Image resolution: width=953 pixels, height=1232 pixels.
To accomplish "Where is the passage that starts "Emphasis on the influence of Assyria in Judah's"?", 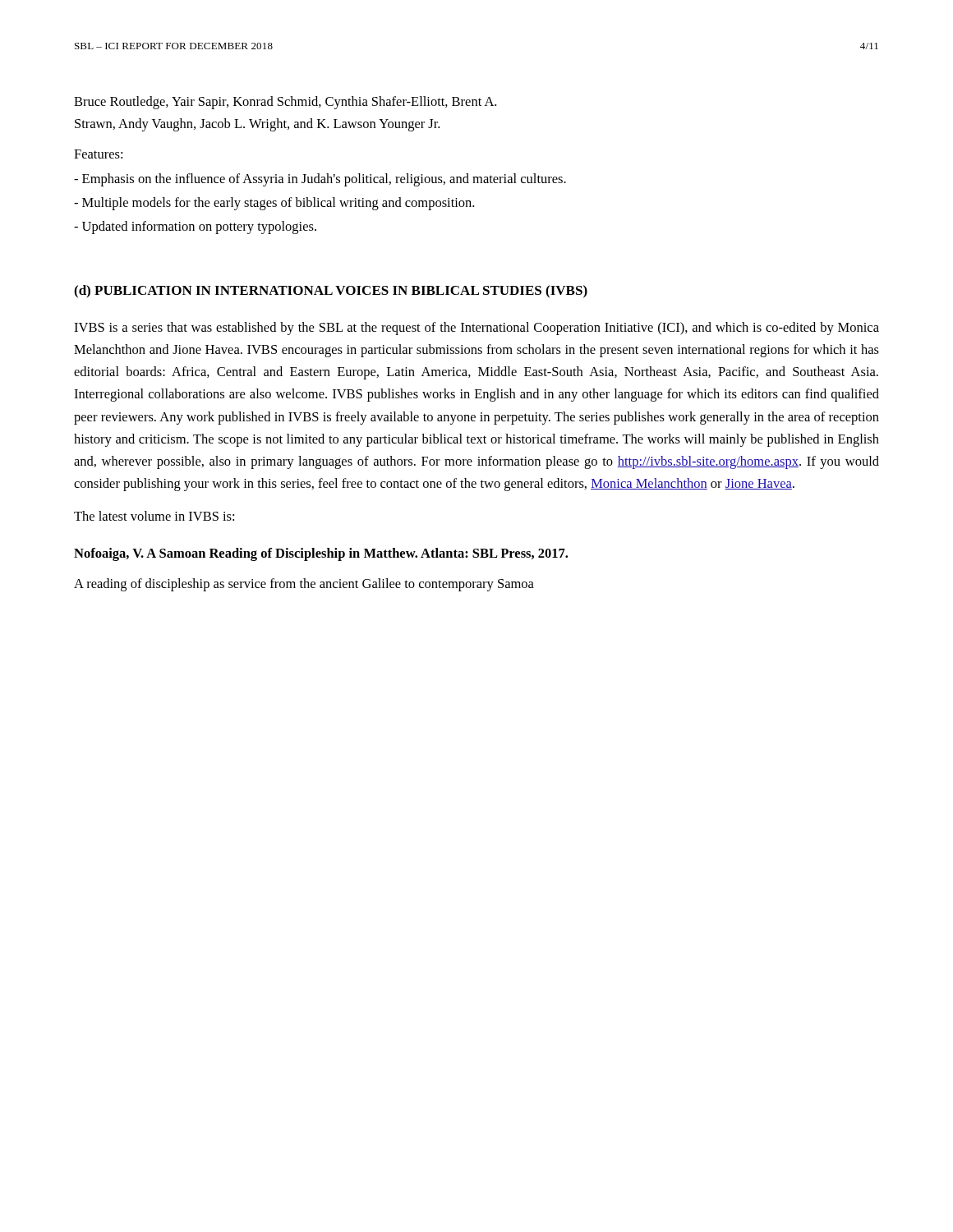I will (320, 178).
